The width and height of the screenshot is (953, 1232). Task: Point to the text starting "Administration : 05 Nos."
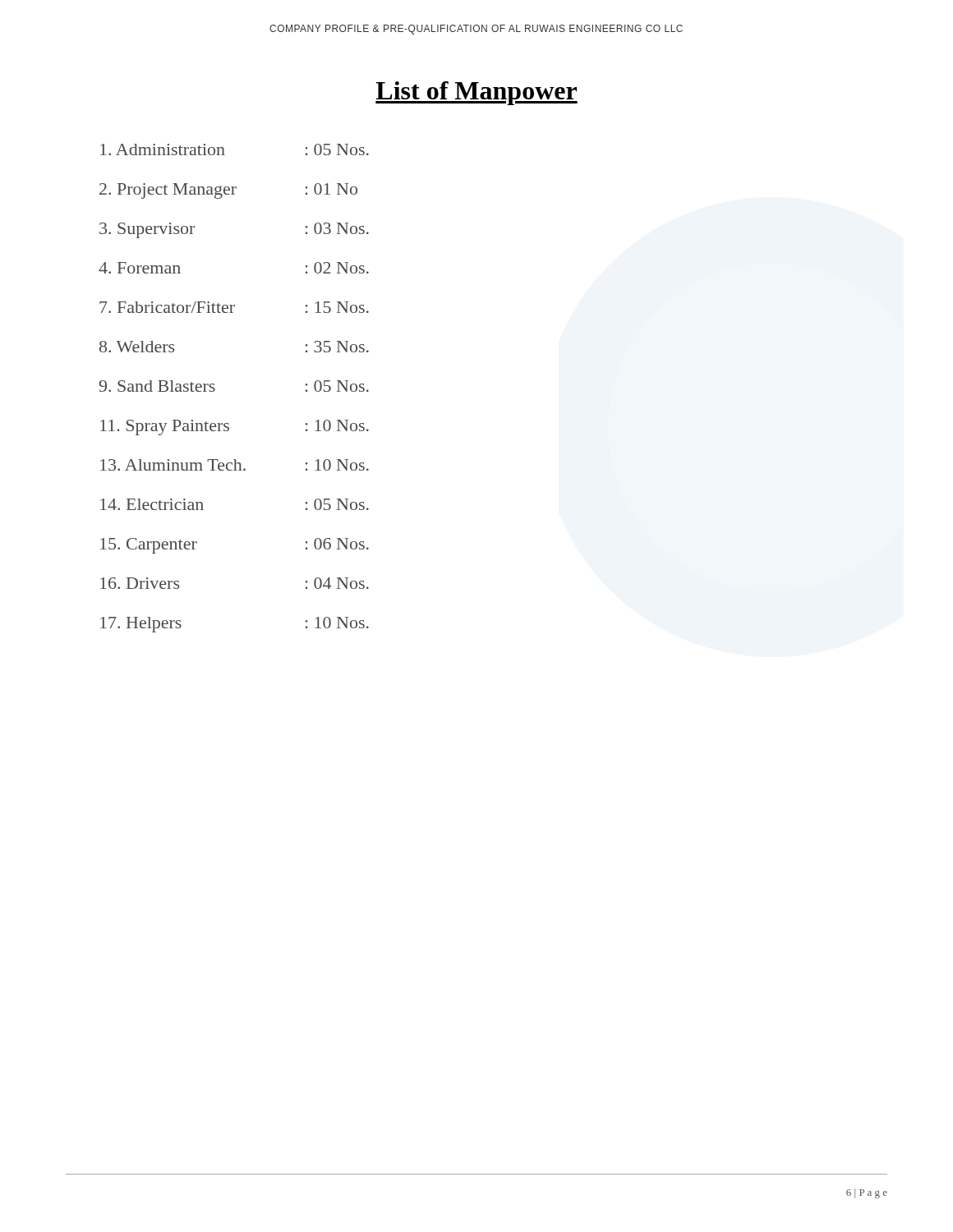coord(234,150)
